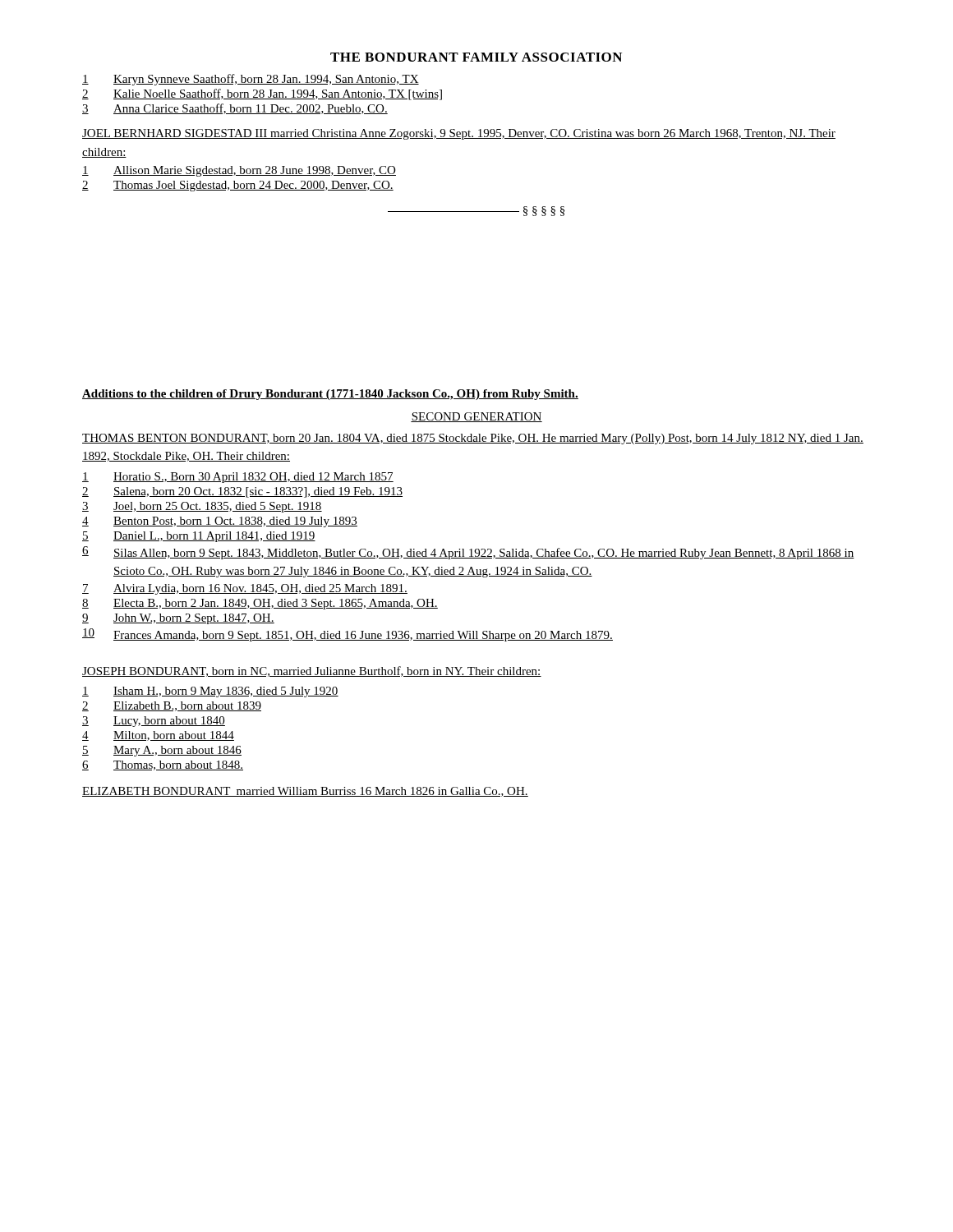The height and width of the screenshot is (1232, 953).
Task: Point to the block beginning "4 Milton, born"
Action: click(x=158, y=736)
